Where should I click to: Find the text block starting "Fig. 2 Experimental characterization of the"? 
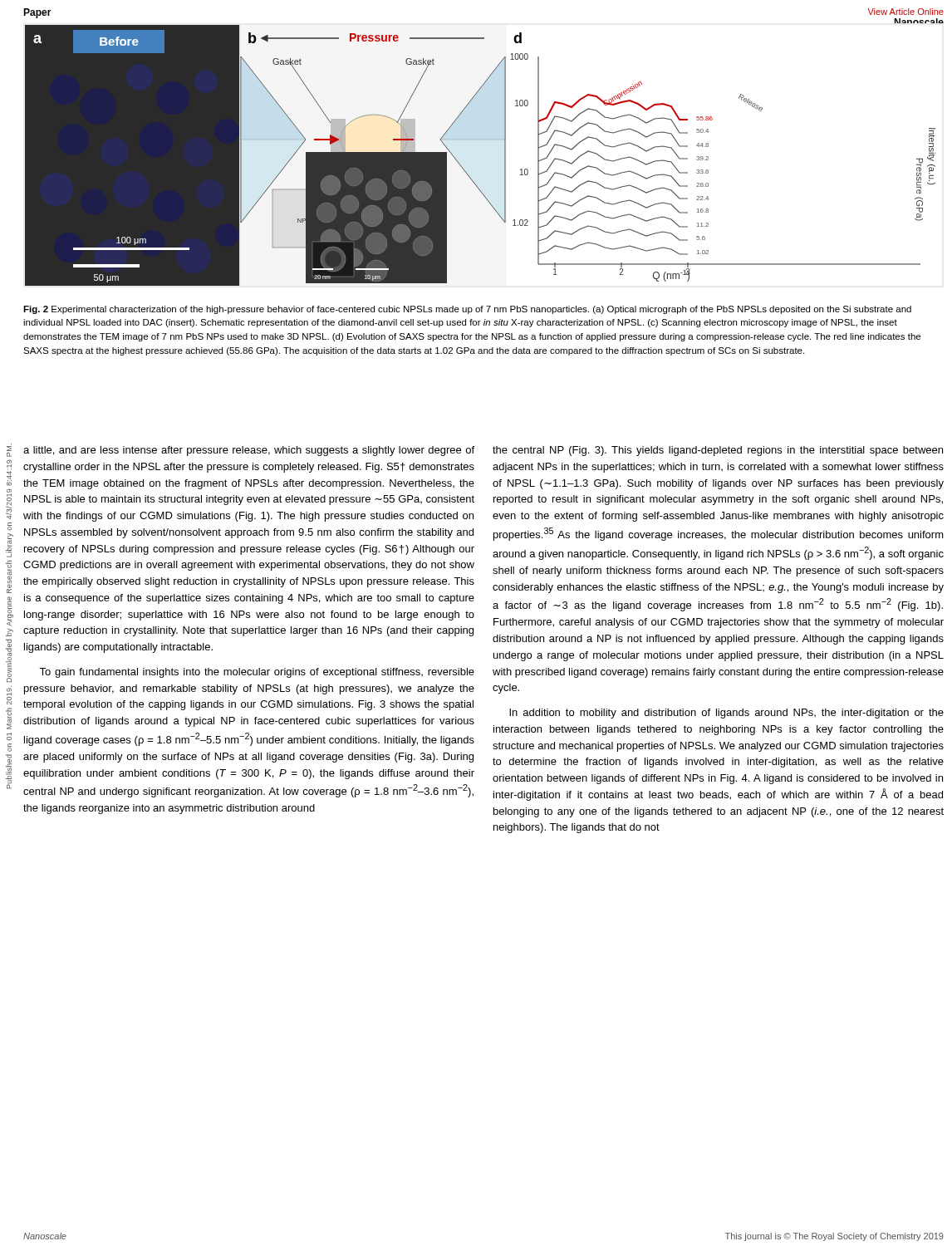click(483, 330)
